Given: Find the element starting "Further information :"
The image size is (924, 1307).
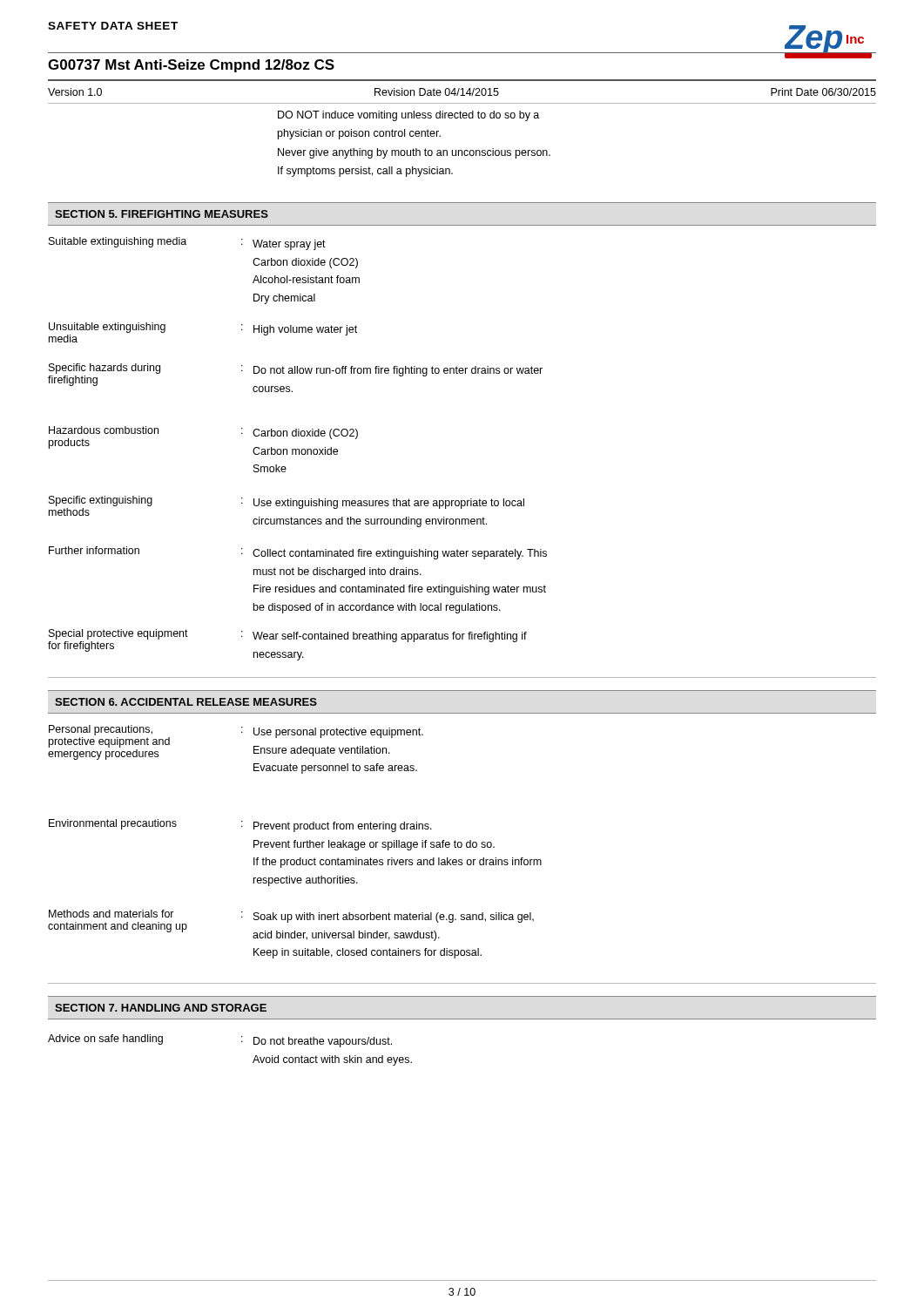Looking at the screenshot, I should (x=462, y=581).
